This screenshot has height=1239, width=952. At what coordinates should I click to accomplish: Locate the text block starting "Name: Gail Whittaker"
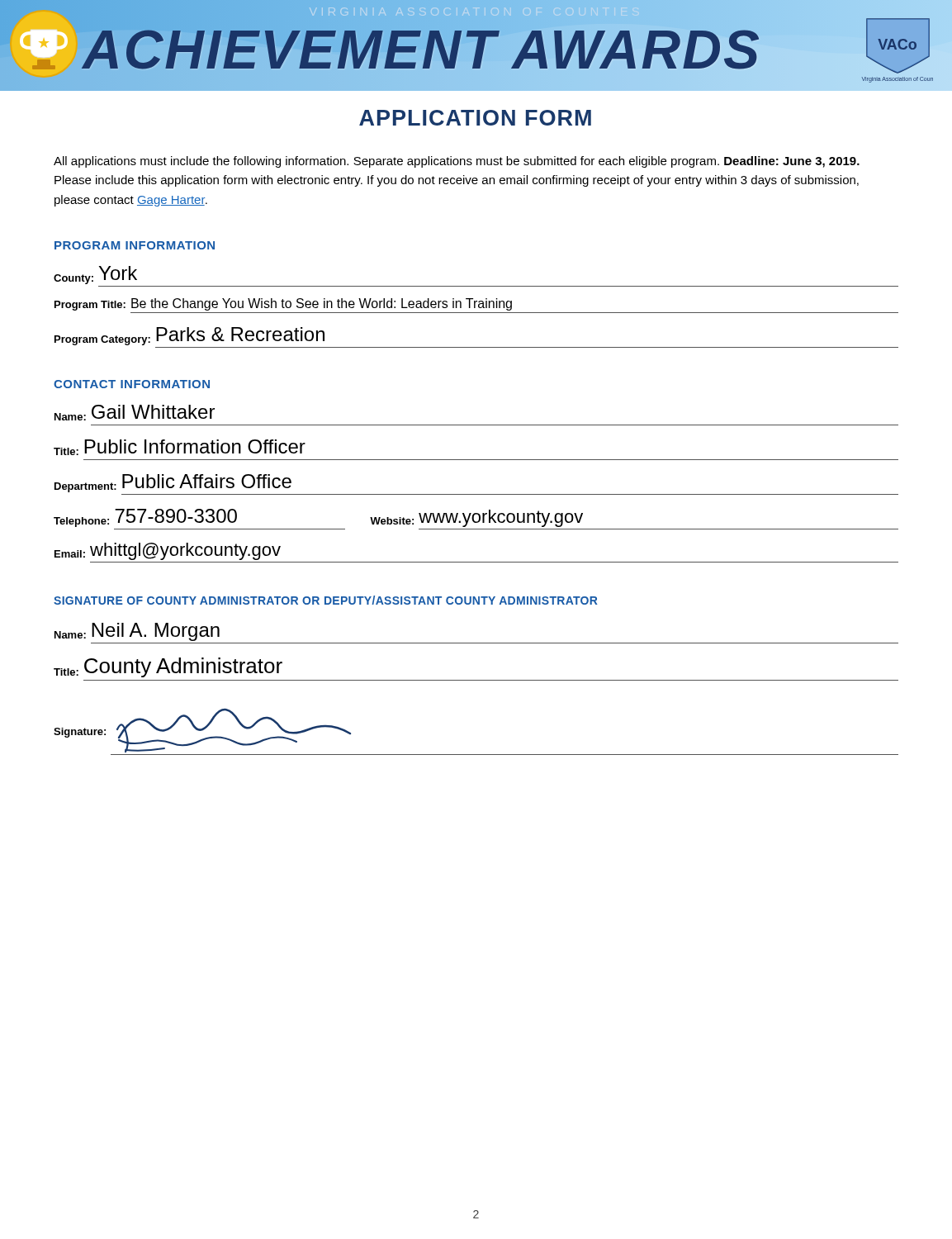pyautogui.click(x=476, y=413)
